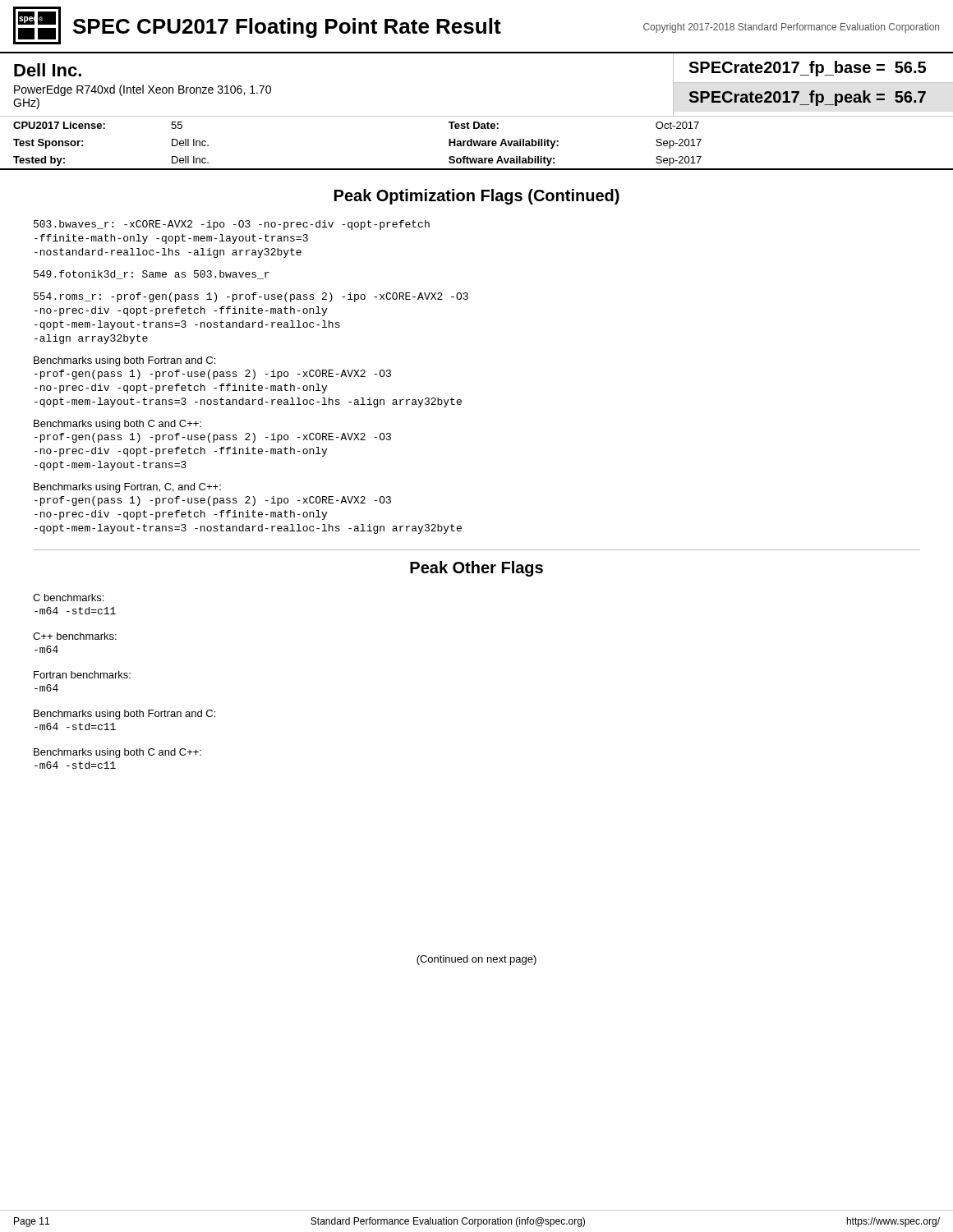Screen dimensions: 1232x953
Task: Select the text block that says "bwaves_r: -xCORE-AVX2 -ipo -O3 -no-prec-div"
Action: (x=232, y=239)
